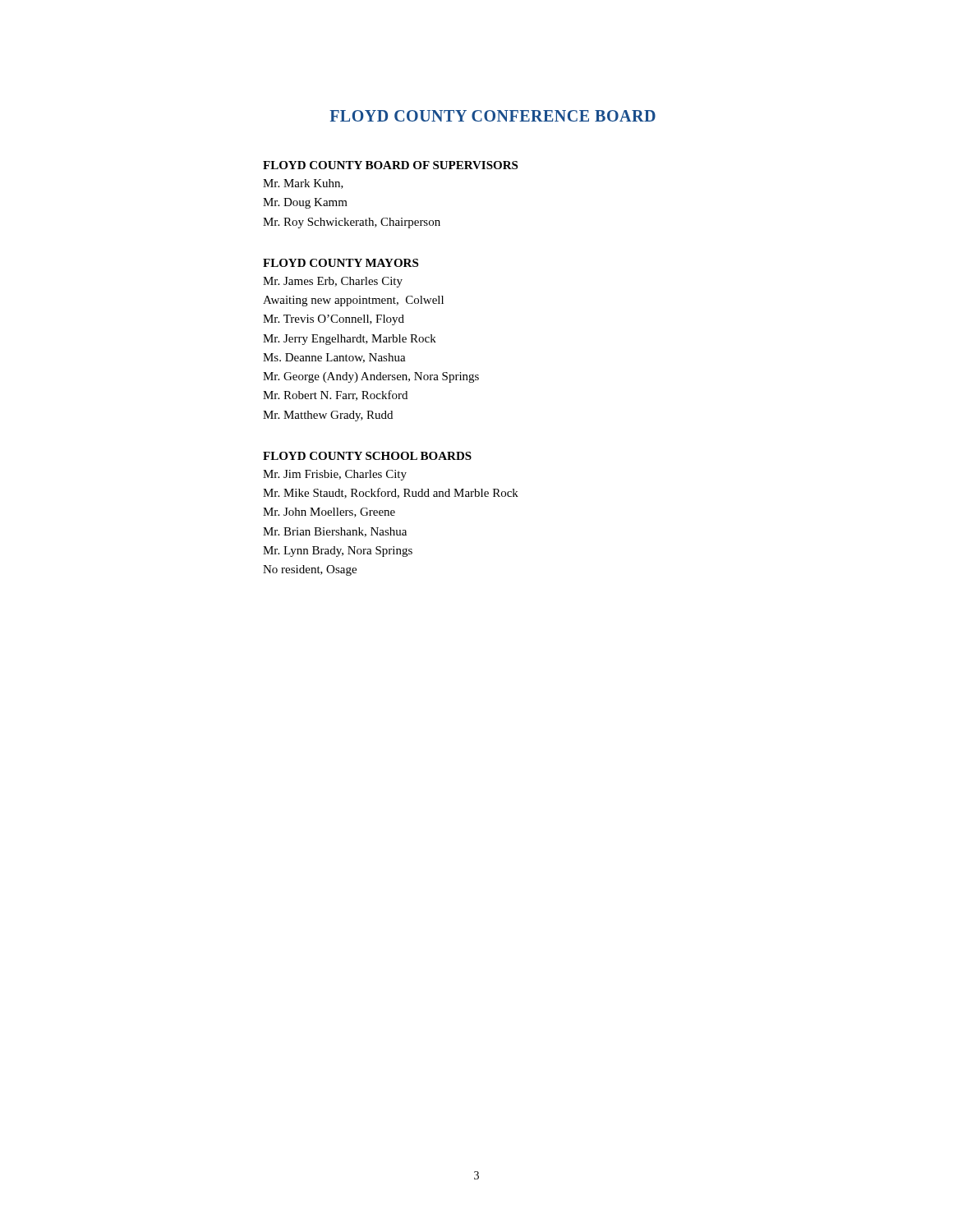Screen dimensions: 1232x953
Task: Find "FLOYD COUNTY CONFERENCE BOARD" on this page
Action: (493, 116)
